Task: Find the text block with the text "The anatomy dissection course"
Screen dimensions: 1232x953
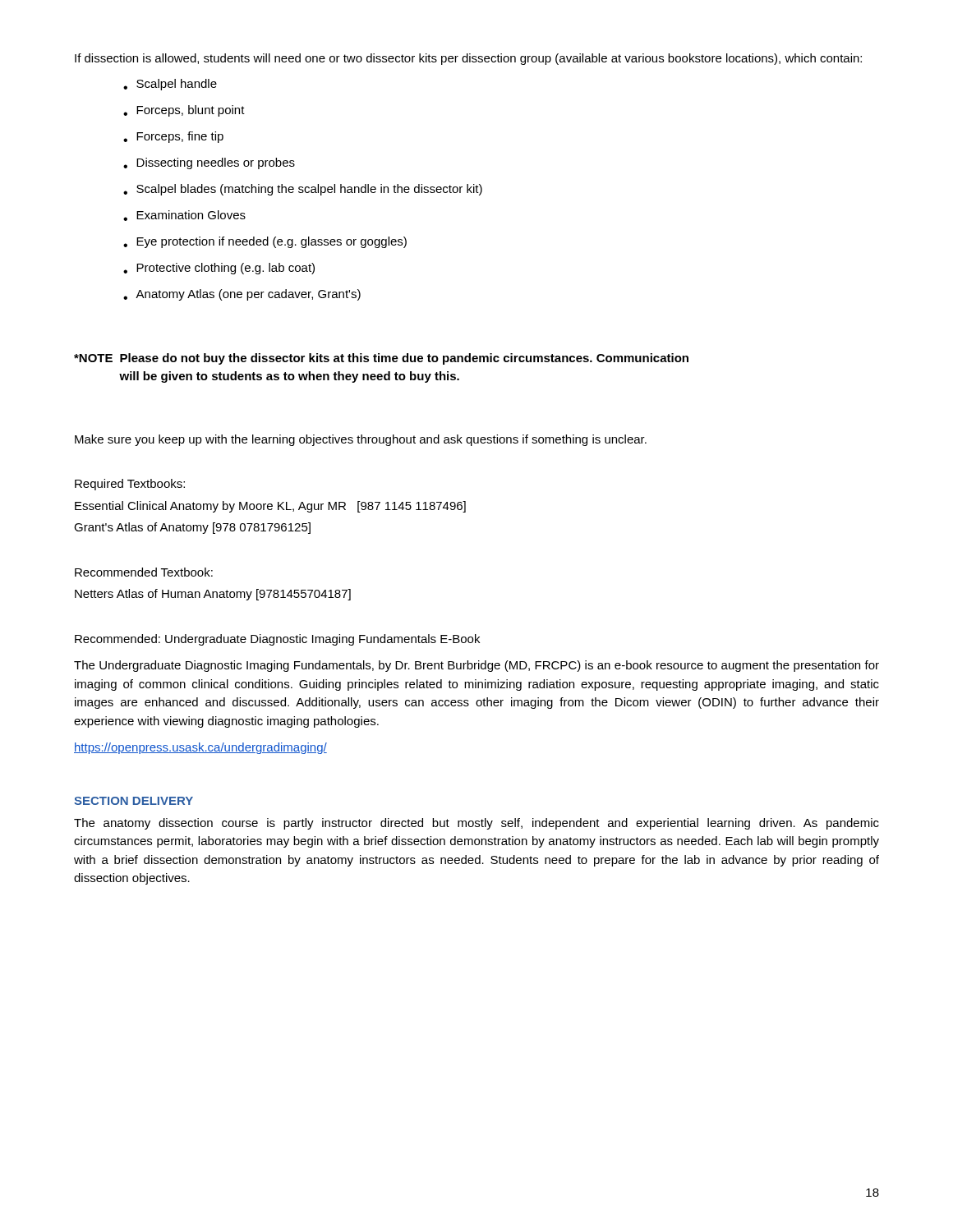Action: [x=476, y=850]
